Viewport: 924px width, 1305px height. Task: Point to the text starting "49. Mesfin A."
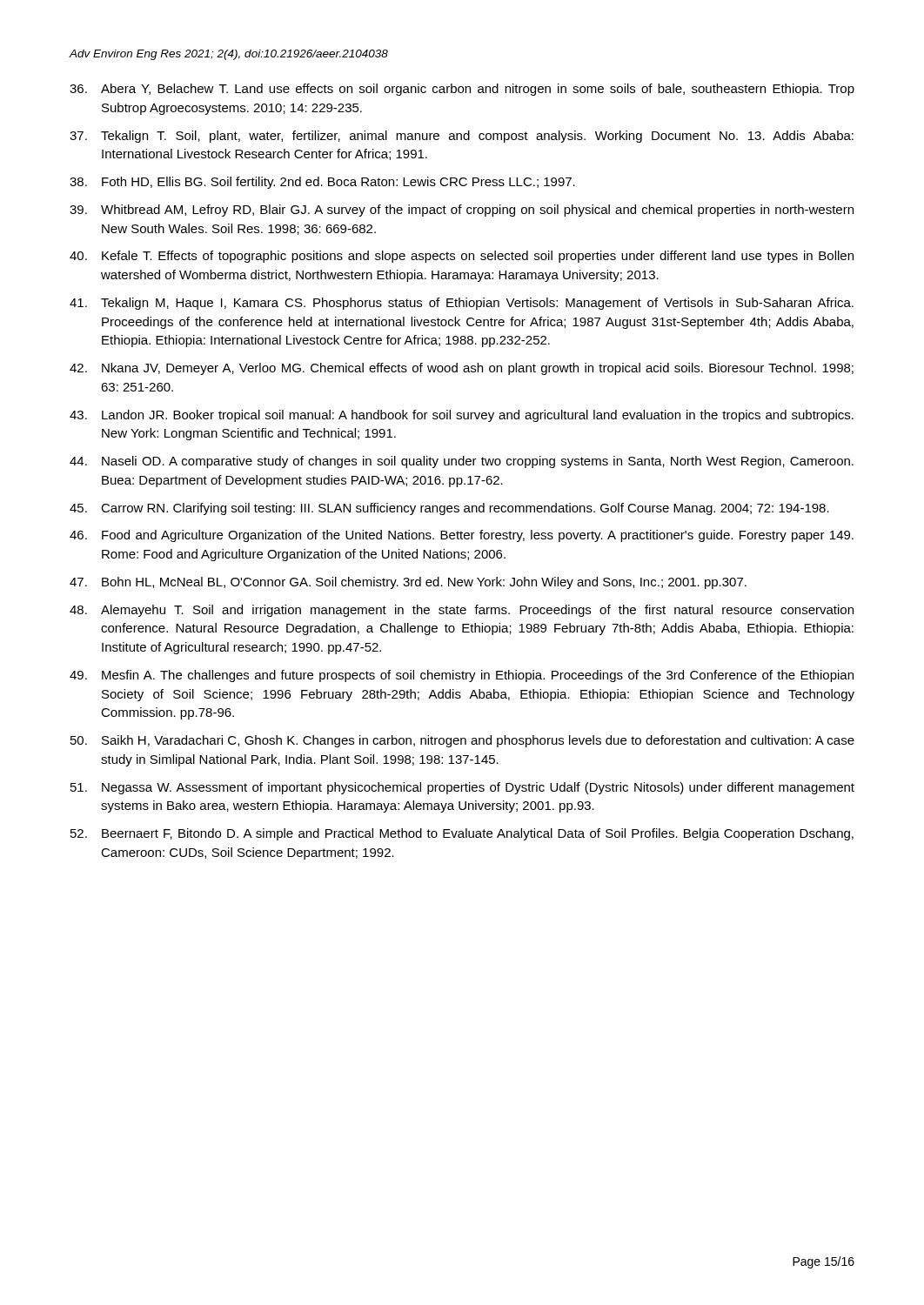462,694
